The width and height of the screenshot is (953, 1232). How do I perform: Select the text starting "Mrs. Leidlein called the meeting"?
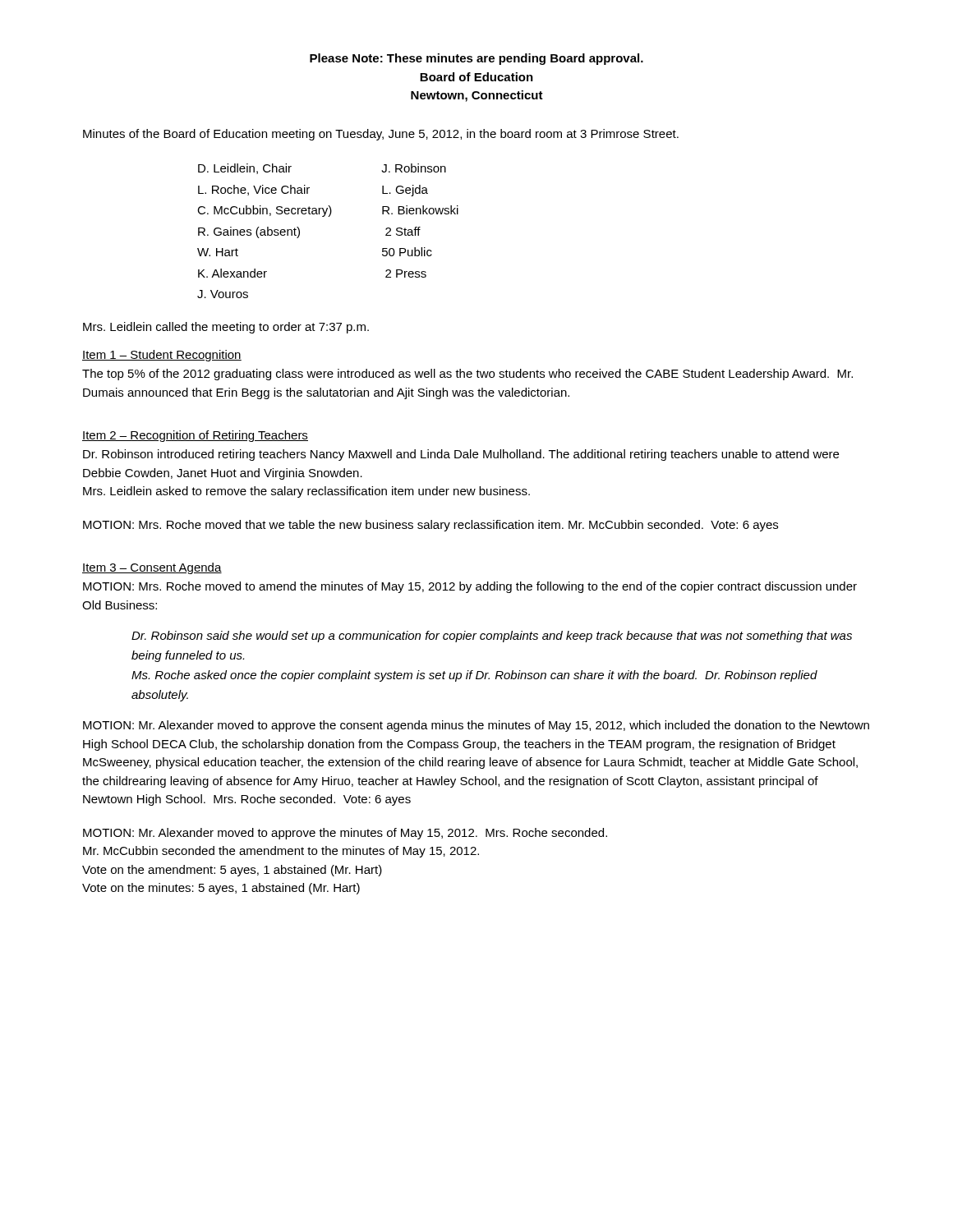click(x=226, y=326)
